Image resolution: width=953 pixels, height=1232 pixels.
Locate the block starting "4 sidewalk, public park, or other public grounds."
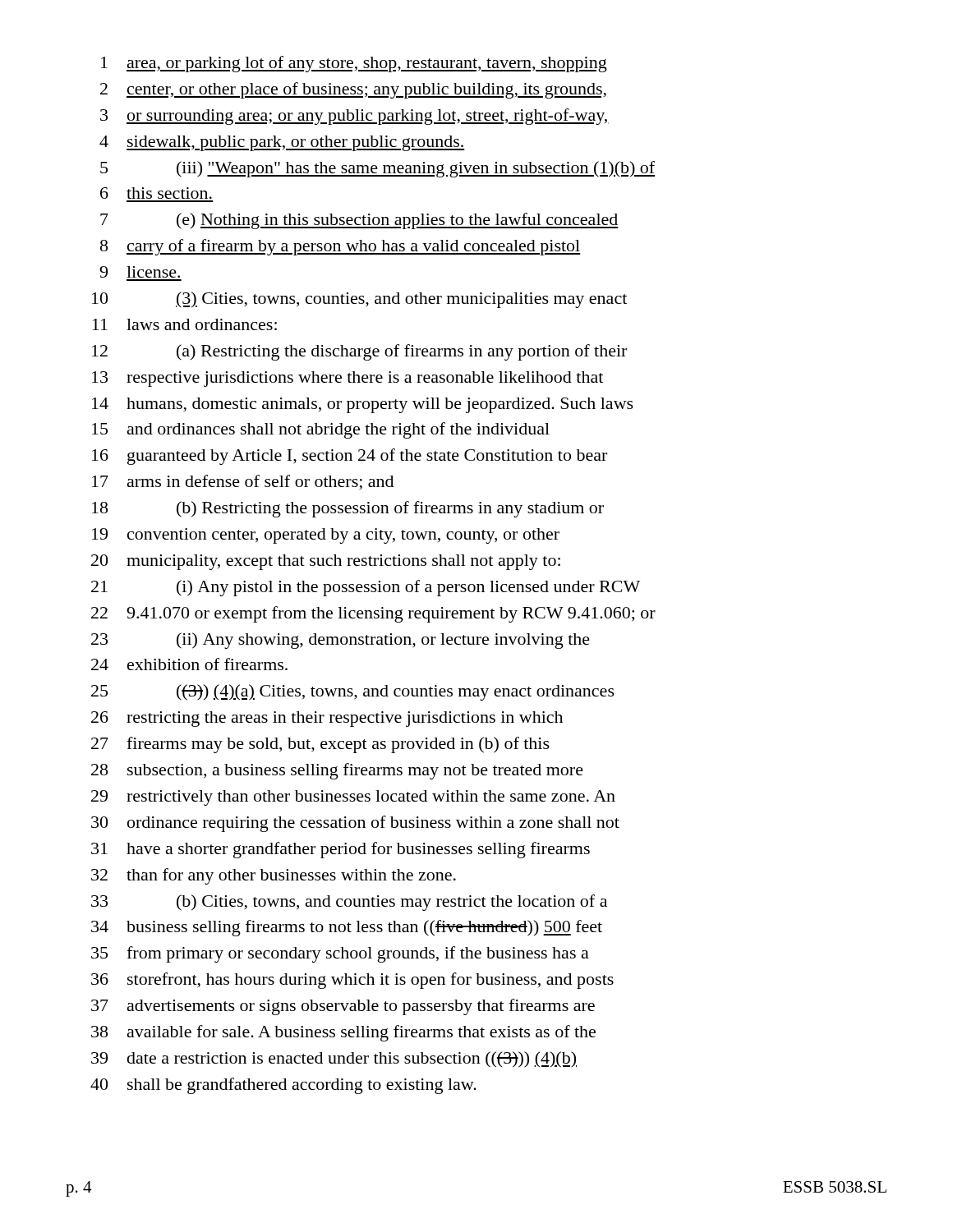(x=282, y=143)
